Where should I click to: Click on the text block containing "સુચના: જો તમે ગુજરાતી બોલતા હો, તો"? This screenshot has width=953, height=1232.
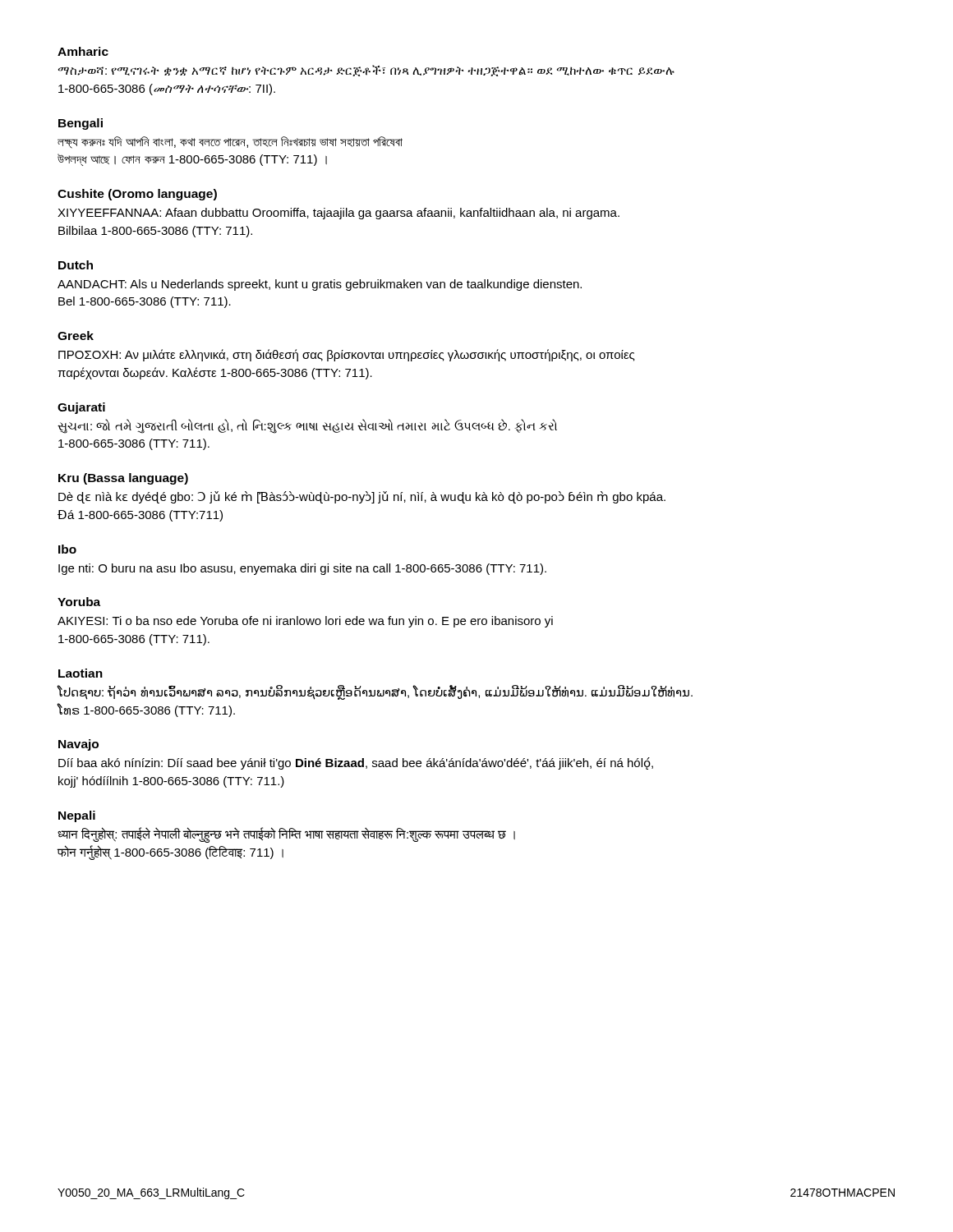308,434
